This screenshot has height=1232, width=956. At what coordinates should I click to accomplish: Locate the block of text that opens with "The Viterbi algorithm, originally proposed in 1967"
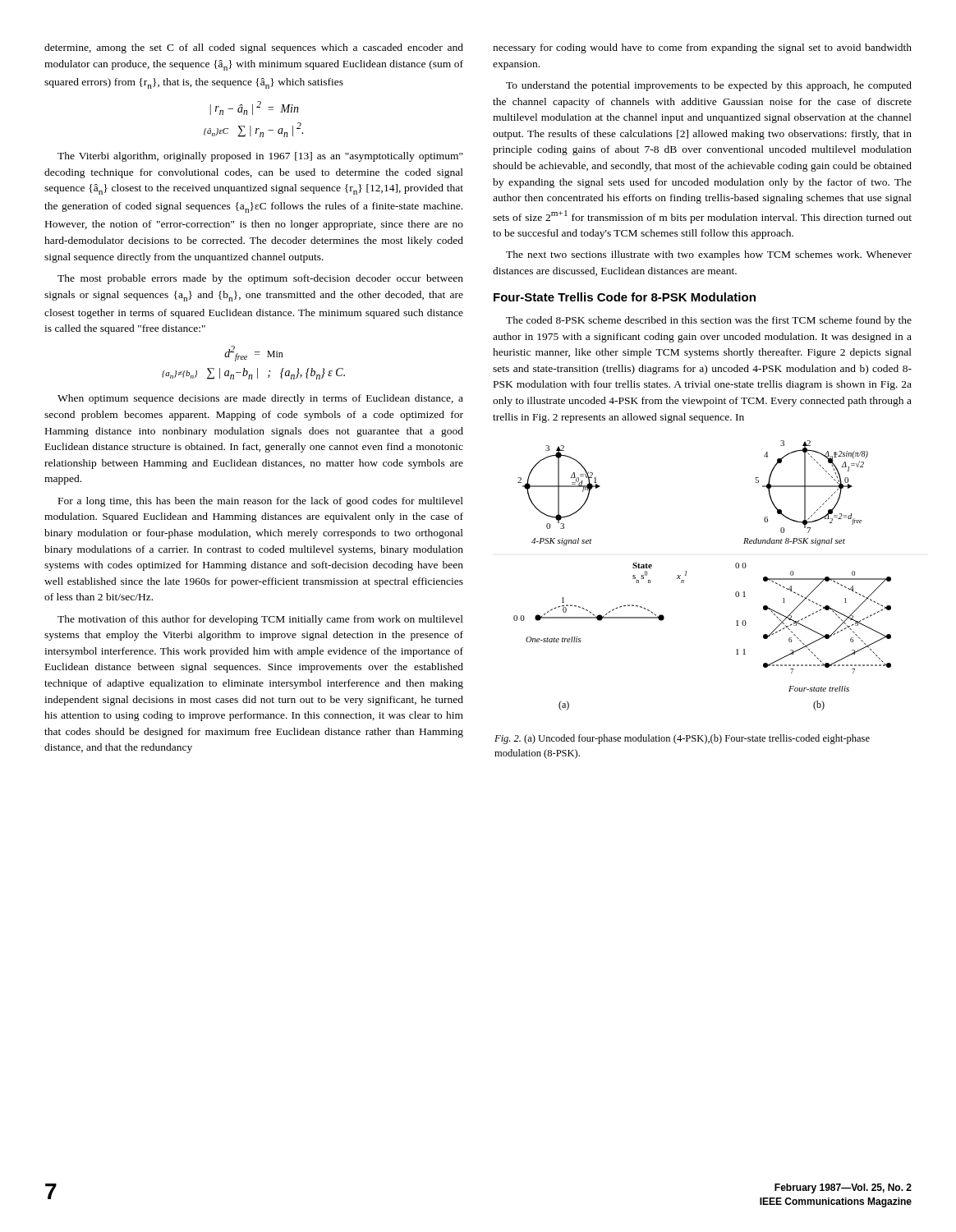[x=254, y=242]
